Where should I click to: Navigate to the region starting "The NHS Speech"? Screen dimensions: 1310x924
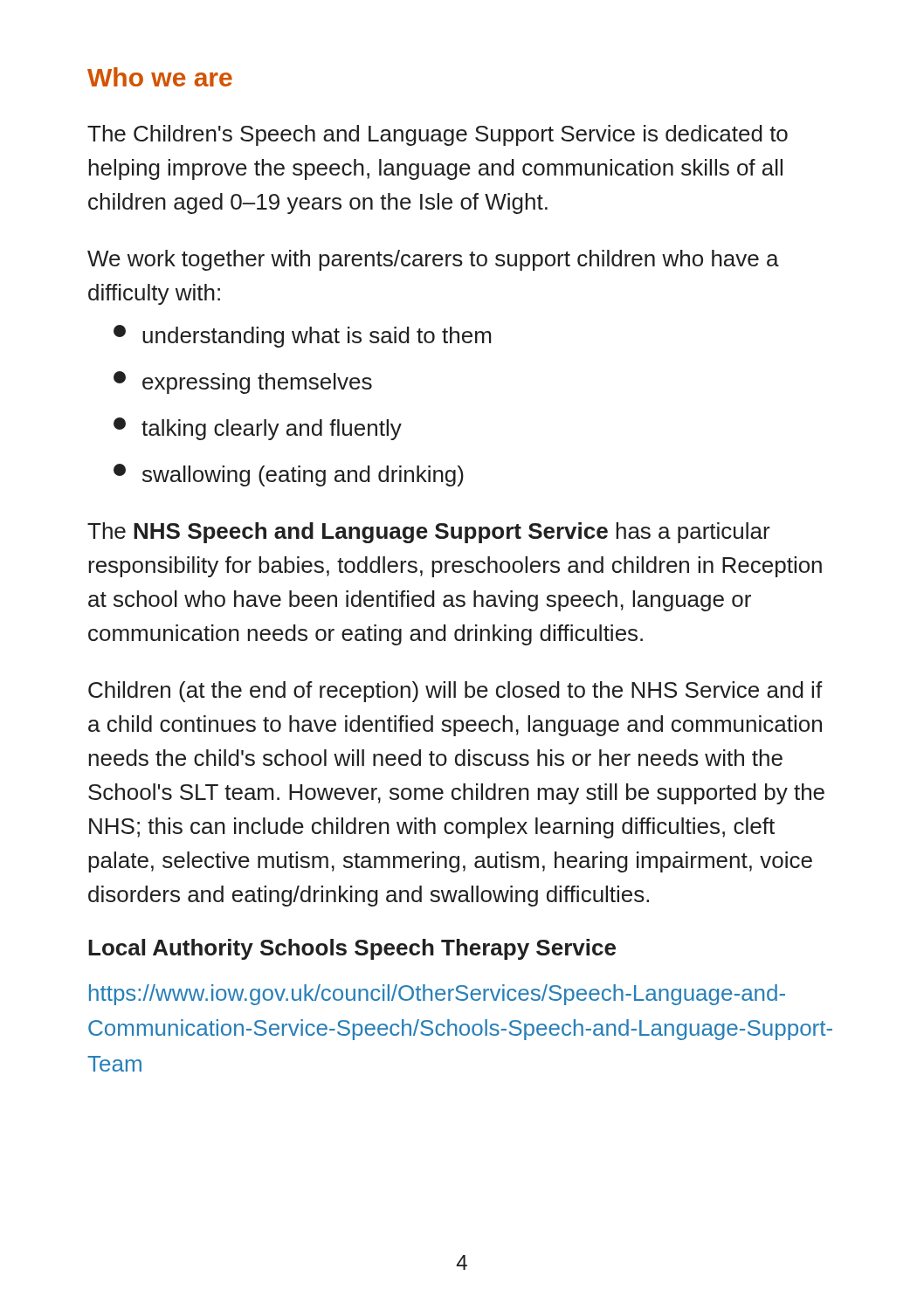point(455,582)
